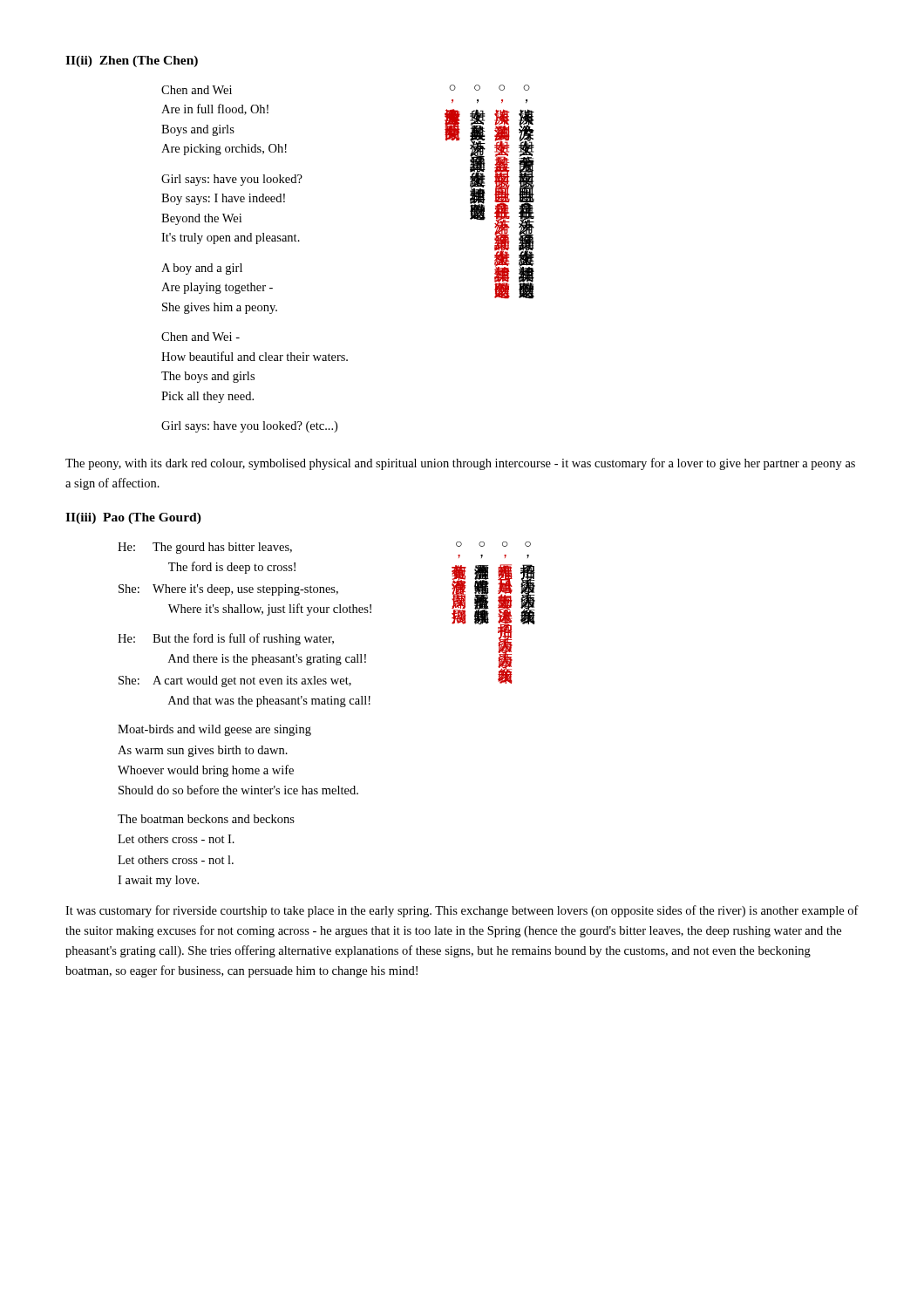Click the passage that begins "It was customary for riverside courtship to take"
The height and width of the screenshot is (1308, 924).
(x=462, y=941)
